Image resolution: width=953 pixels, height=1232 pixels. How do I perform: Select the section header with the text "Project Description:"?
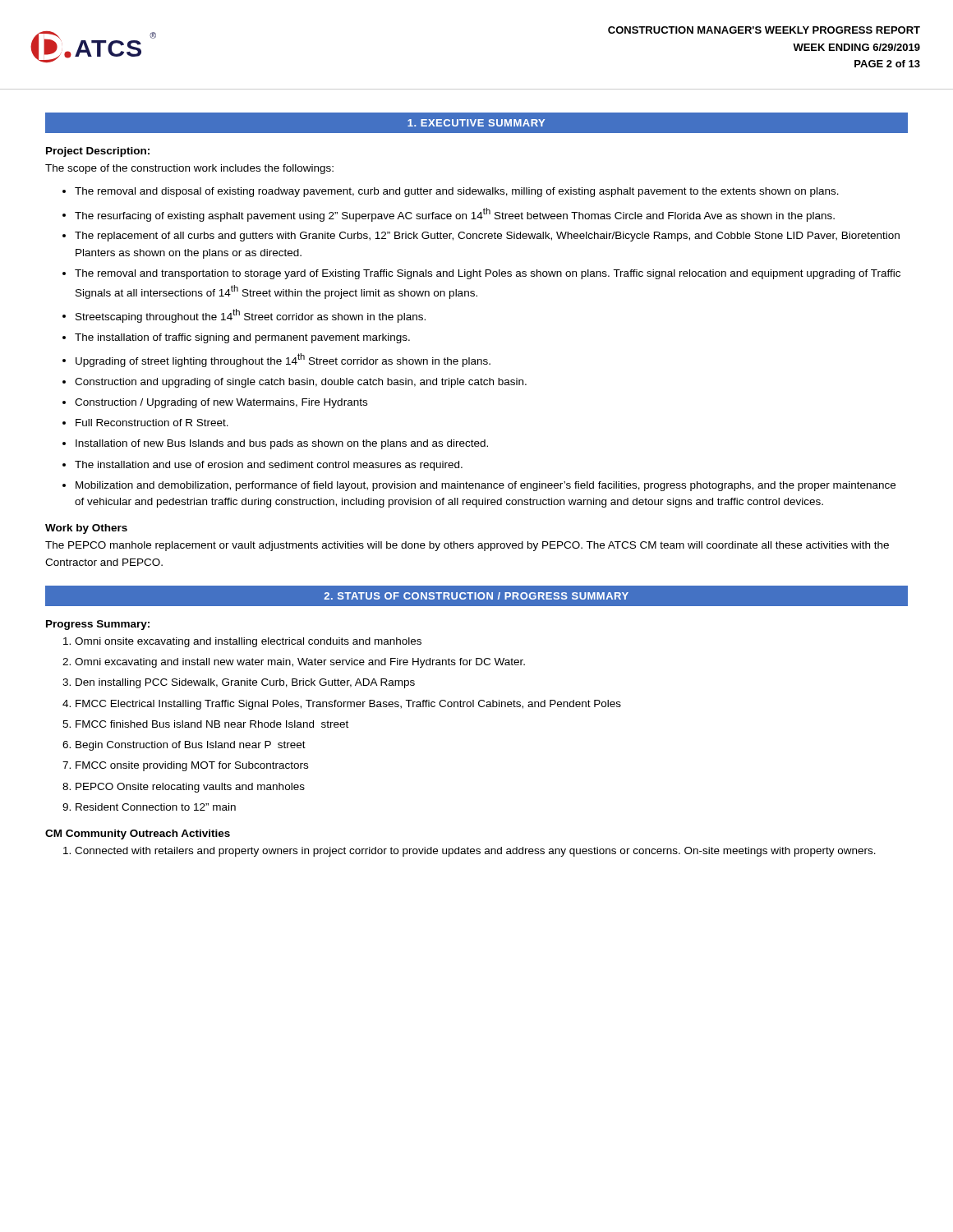point(98,151)
